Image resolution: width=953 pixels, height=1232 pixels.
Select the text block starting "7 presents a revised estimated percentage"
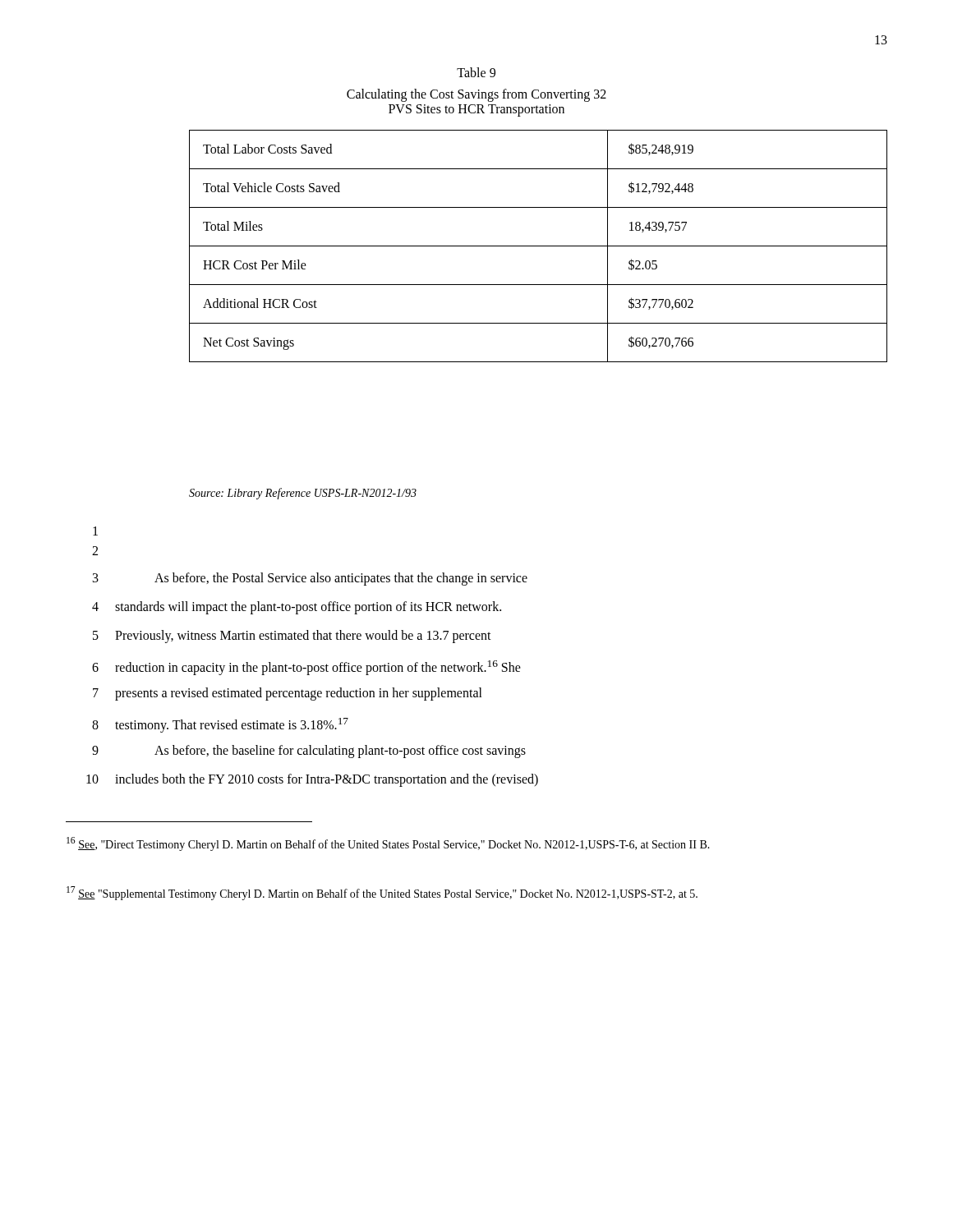[476, 693]
